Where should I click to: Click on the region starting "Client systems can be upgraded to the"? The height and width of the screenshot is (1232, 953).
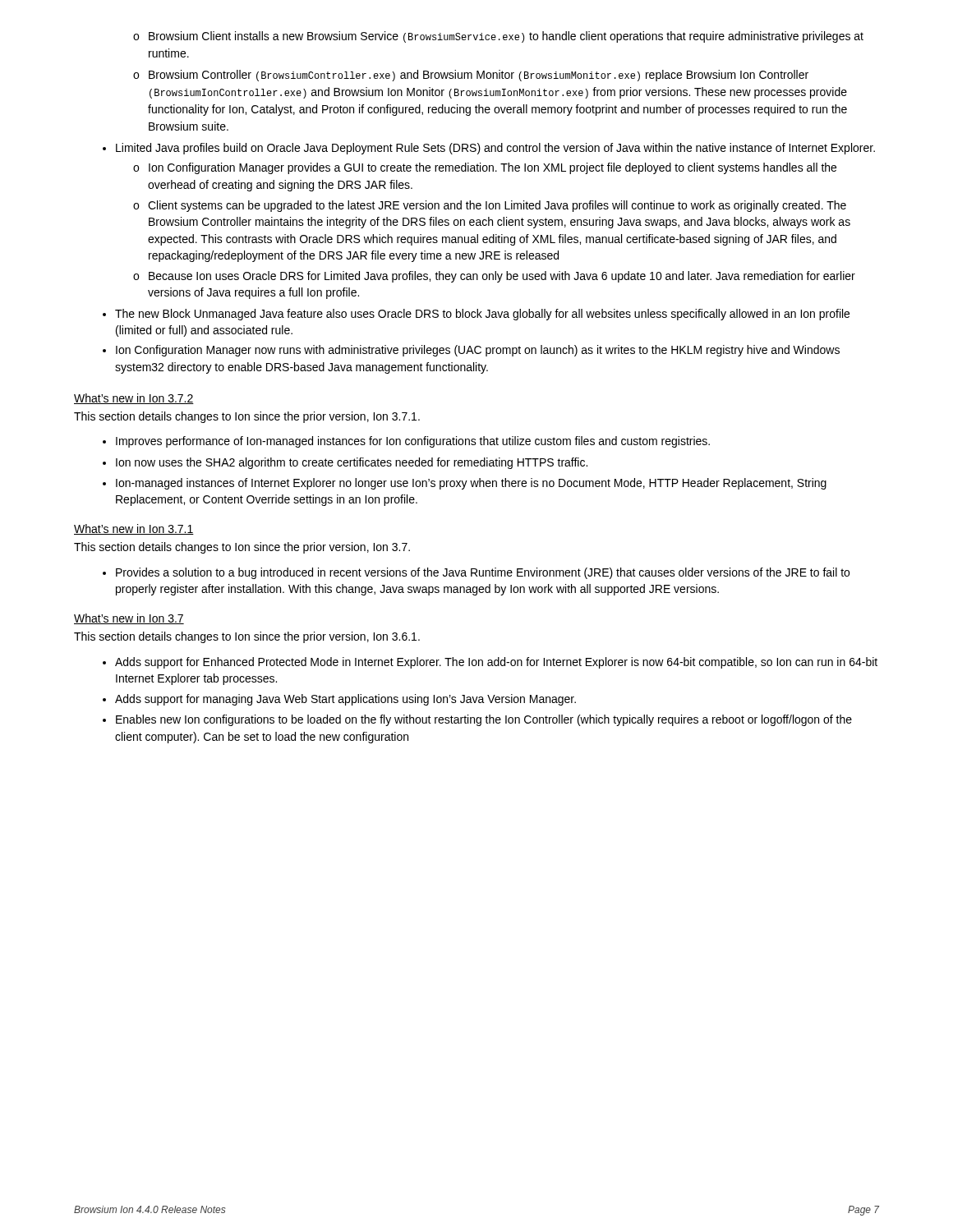coord(499,230)
